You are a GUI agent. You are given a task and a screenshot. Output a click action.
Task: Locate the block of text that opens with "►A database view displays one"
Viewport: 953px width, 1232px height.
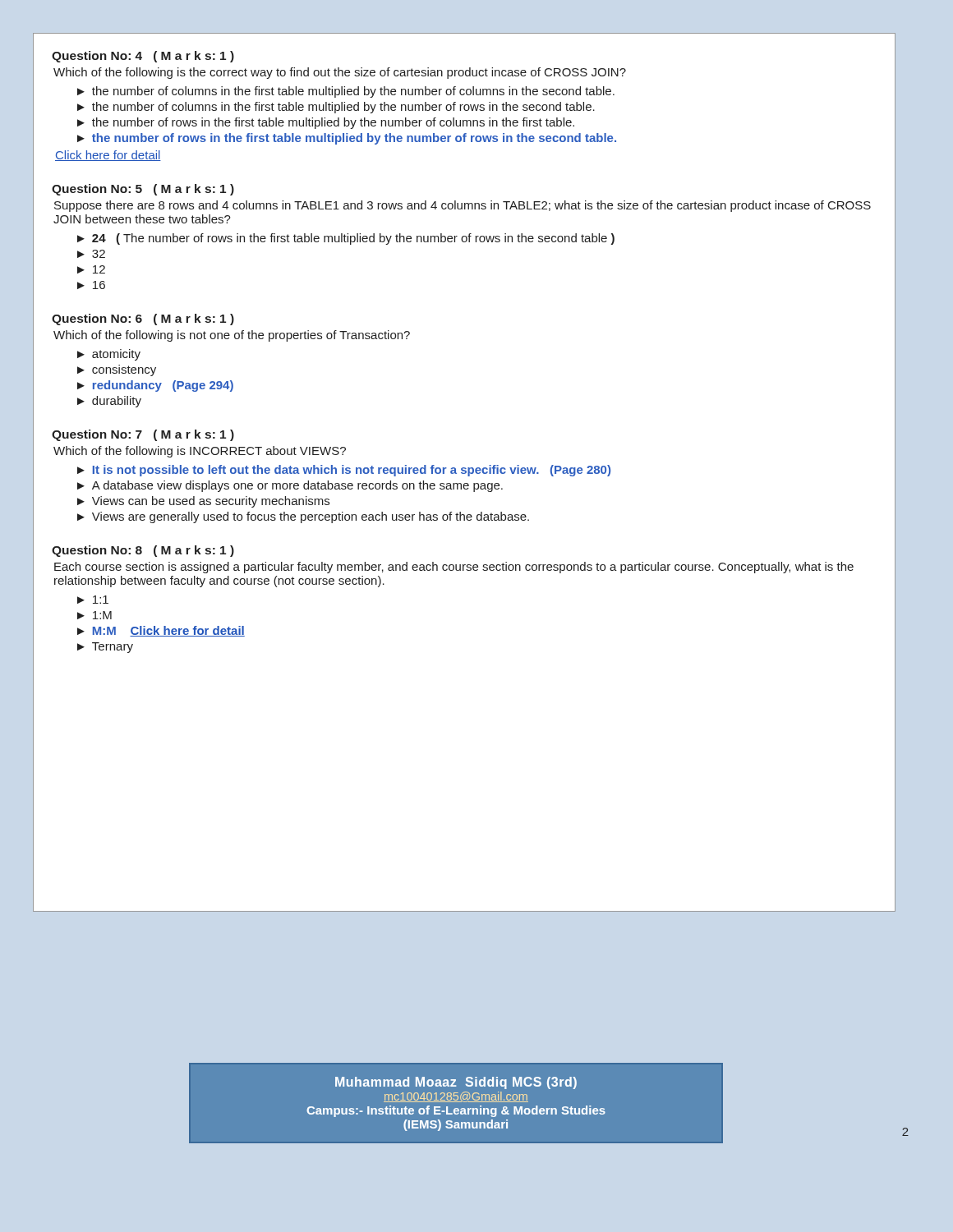pyautogui.click(x=289, y=485)
